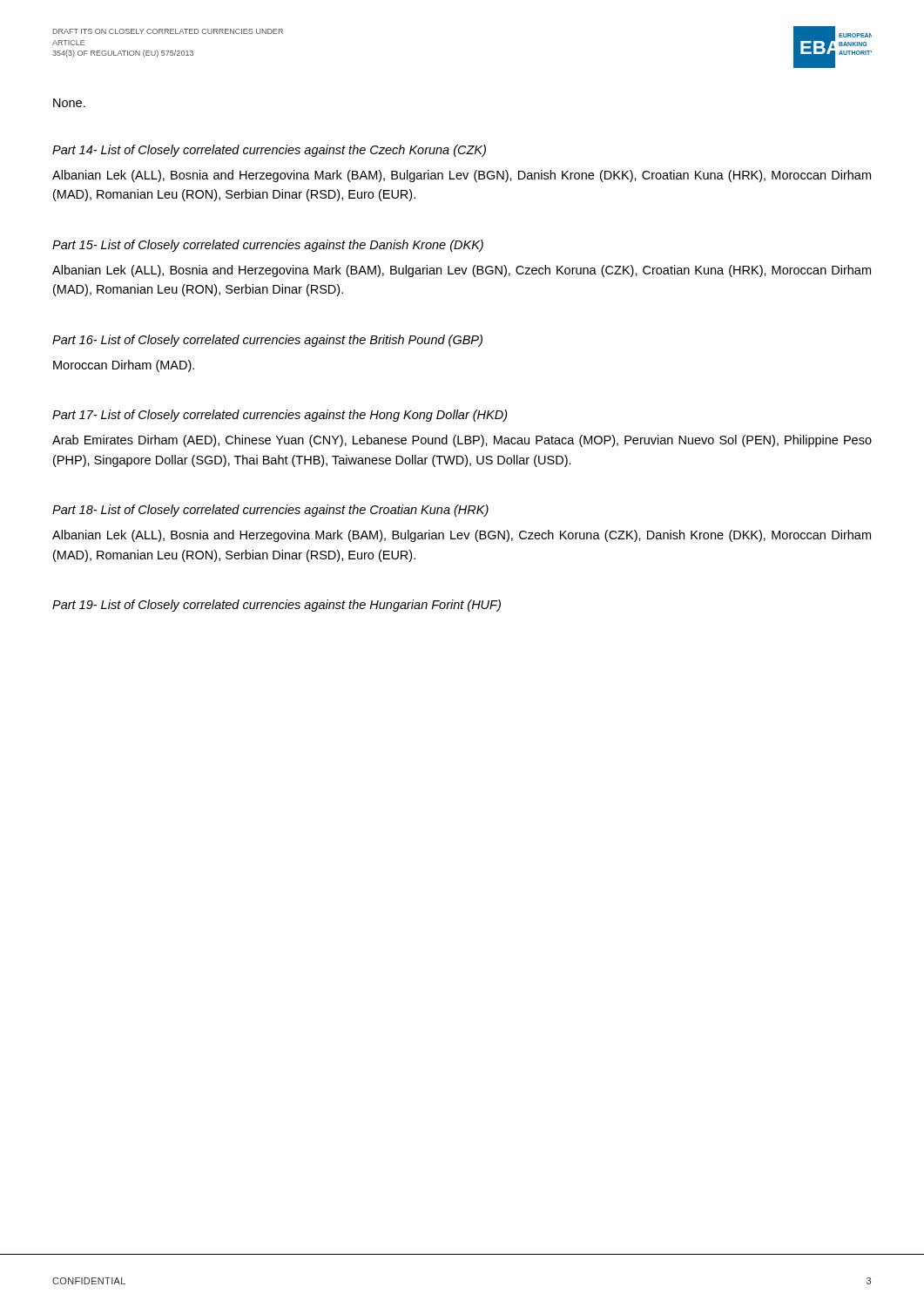
Task: Locate the text with the text "Moroccan Dirham (MAD)."
Action: click(x=124, y=365)
